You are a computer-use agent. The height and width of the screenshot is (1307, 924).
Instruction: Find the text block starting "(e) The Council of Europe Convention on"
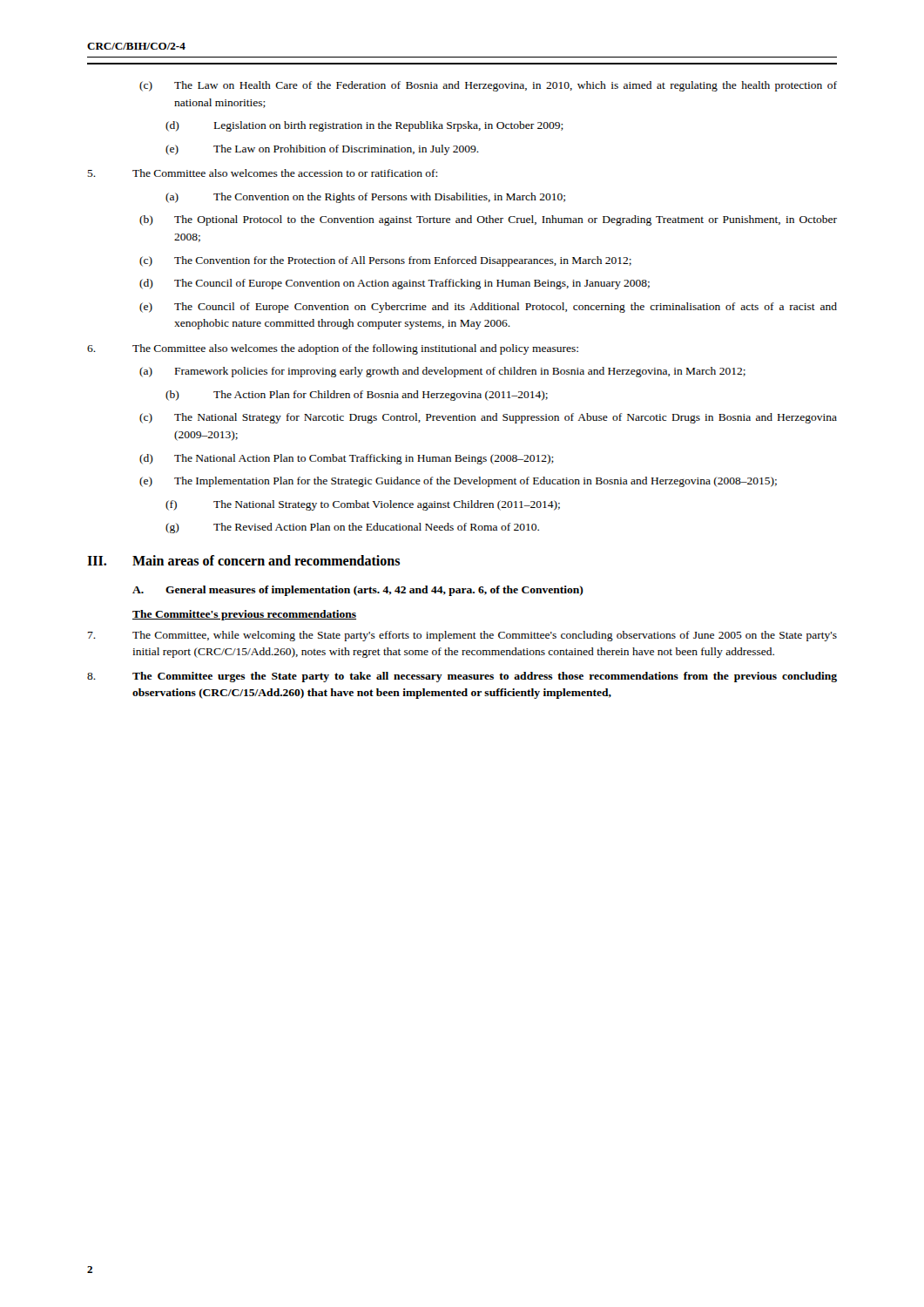(488, 315)
